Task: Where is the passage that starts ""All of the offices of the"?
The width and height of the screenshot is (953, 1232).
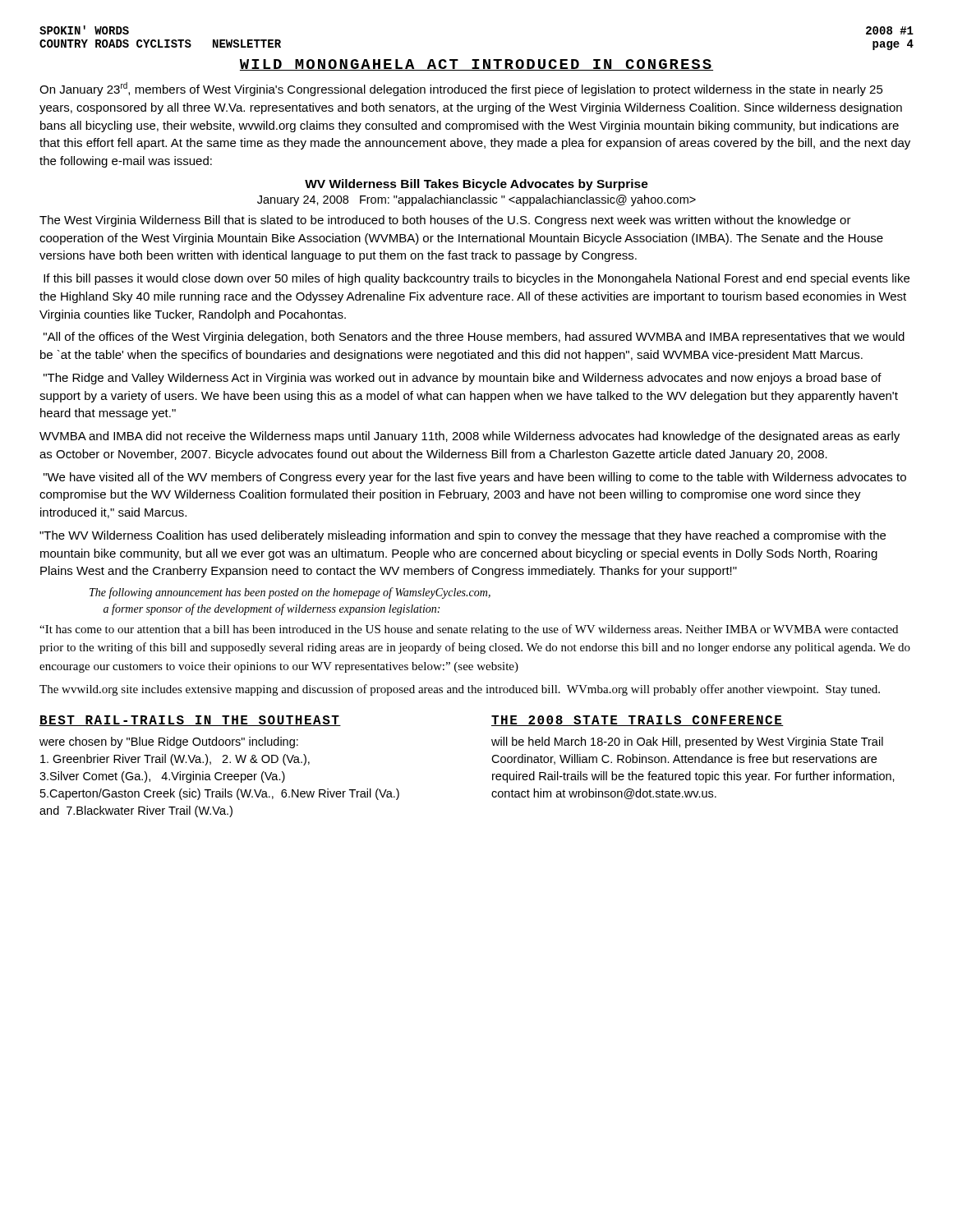Action: pos(472,345)
